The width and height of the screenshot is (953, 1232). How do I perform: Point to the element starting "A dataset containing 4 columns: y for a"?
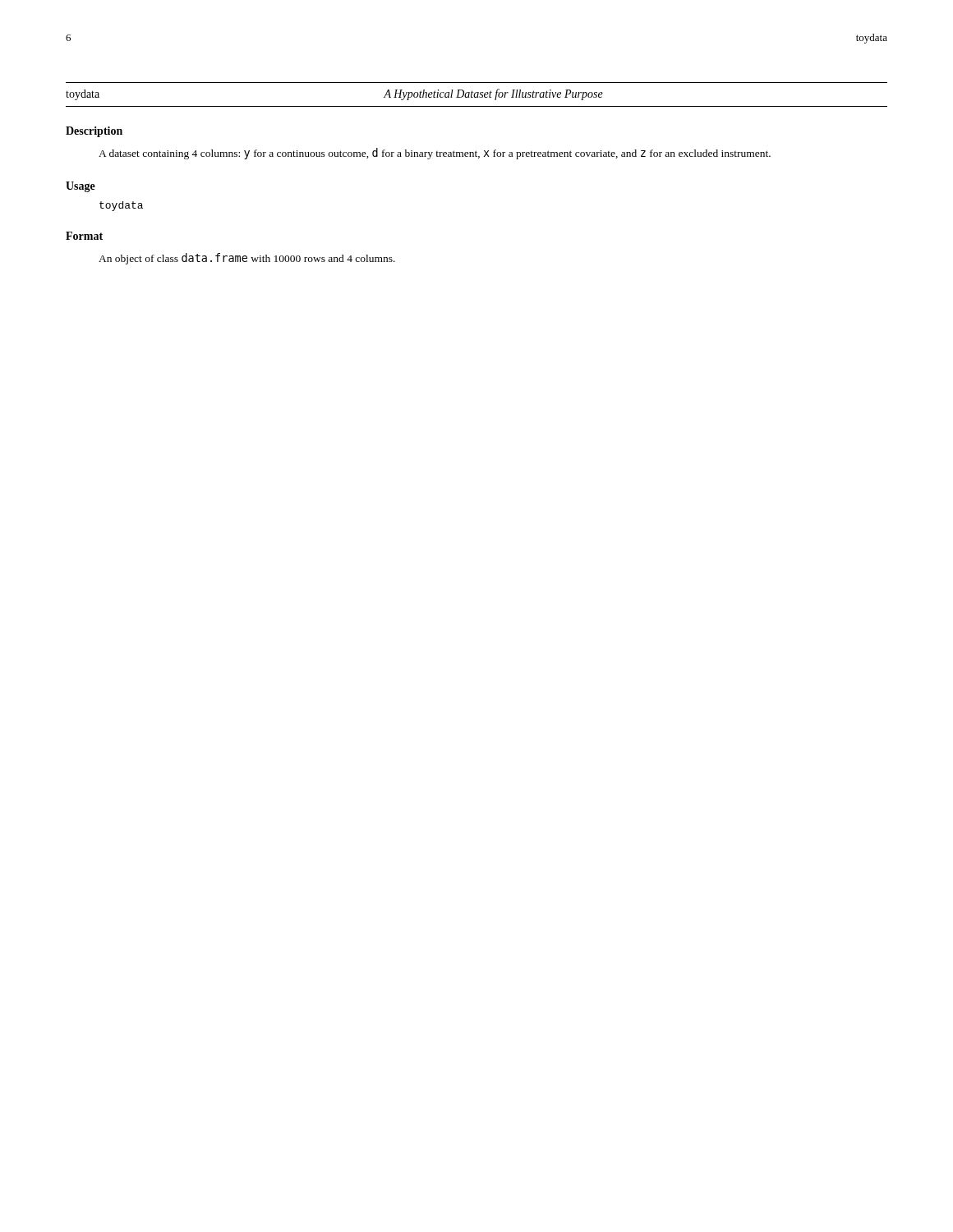tap(435, 153)
